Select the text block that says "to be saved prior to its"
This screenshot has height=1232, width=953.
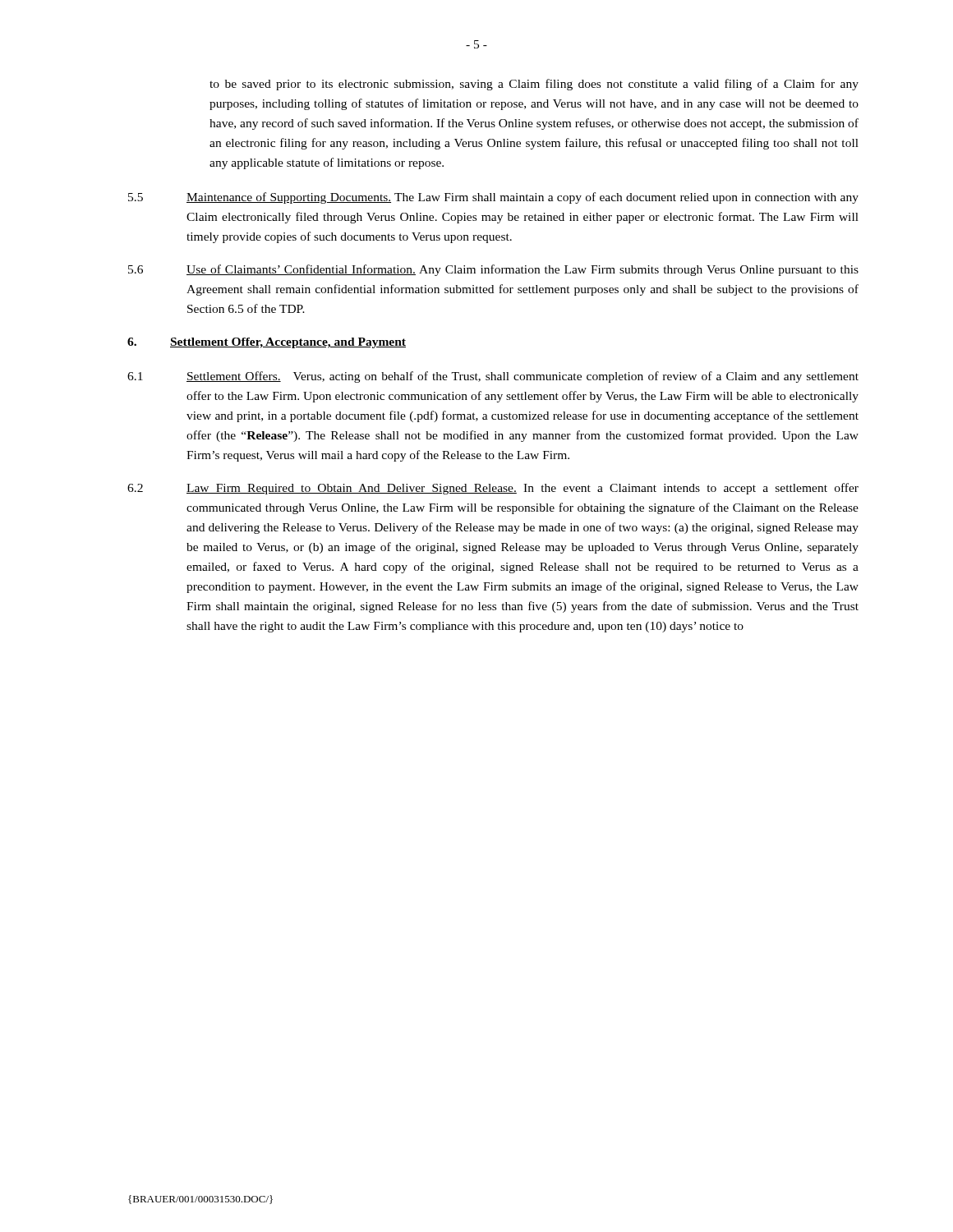click(x=534, y=123)
